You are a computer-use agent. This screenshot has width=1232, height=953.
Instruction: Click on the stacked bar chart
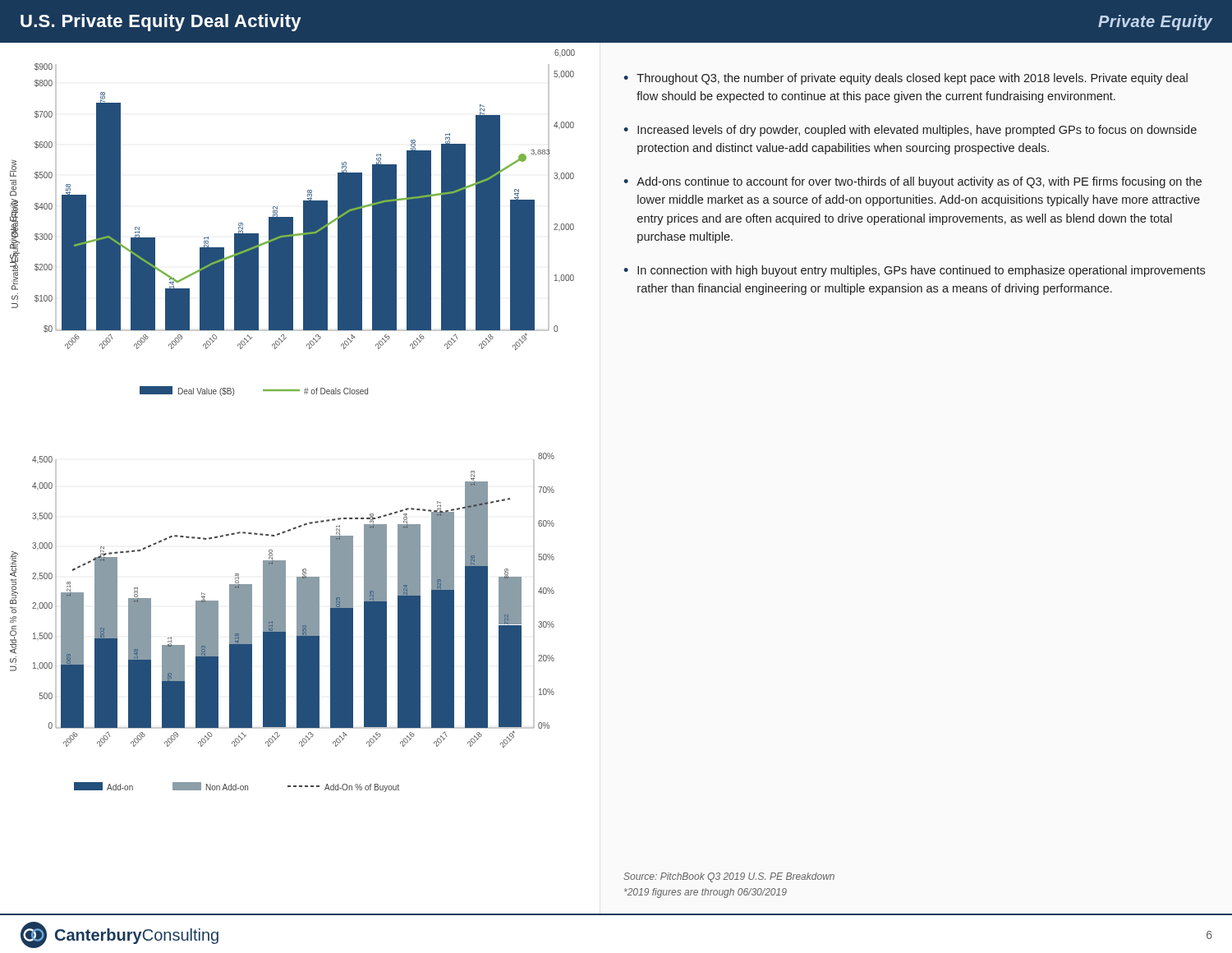point(300,648)
